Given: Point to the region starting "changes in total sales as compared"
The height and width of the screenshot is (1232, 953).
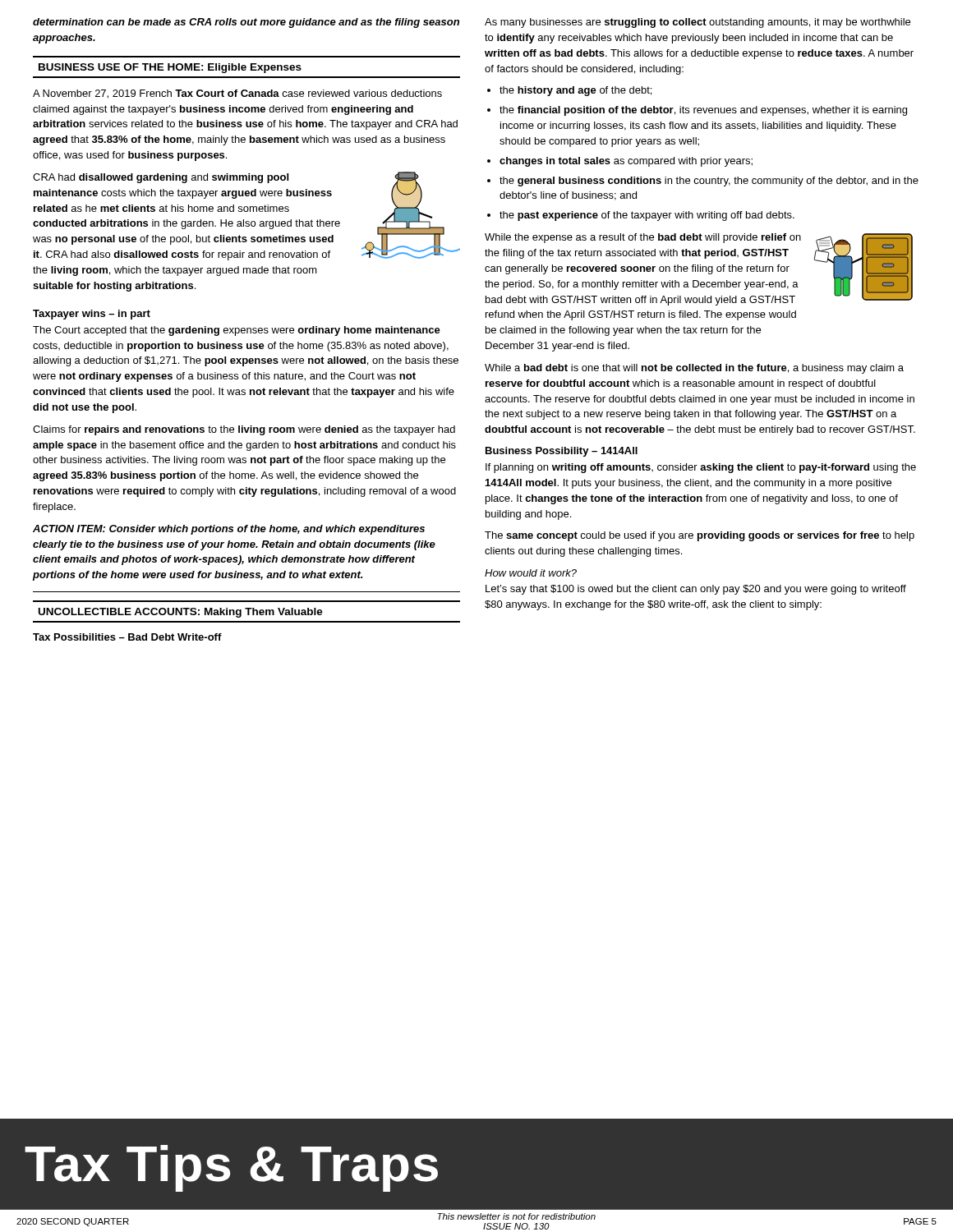Looking at the screenshot, I should [627, 160].
